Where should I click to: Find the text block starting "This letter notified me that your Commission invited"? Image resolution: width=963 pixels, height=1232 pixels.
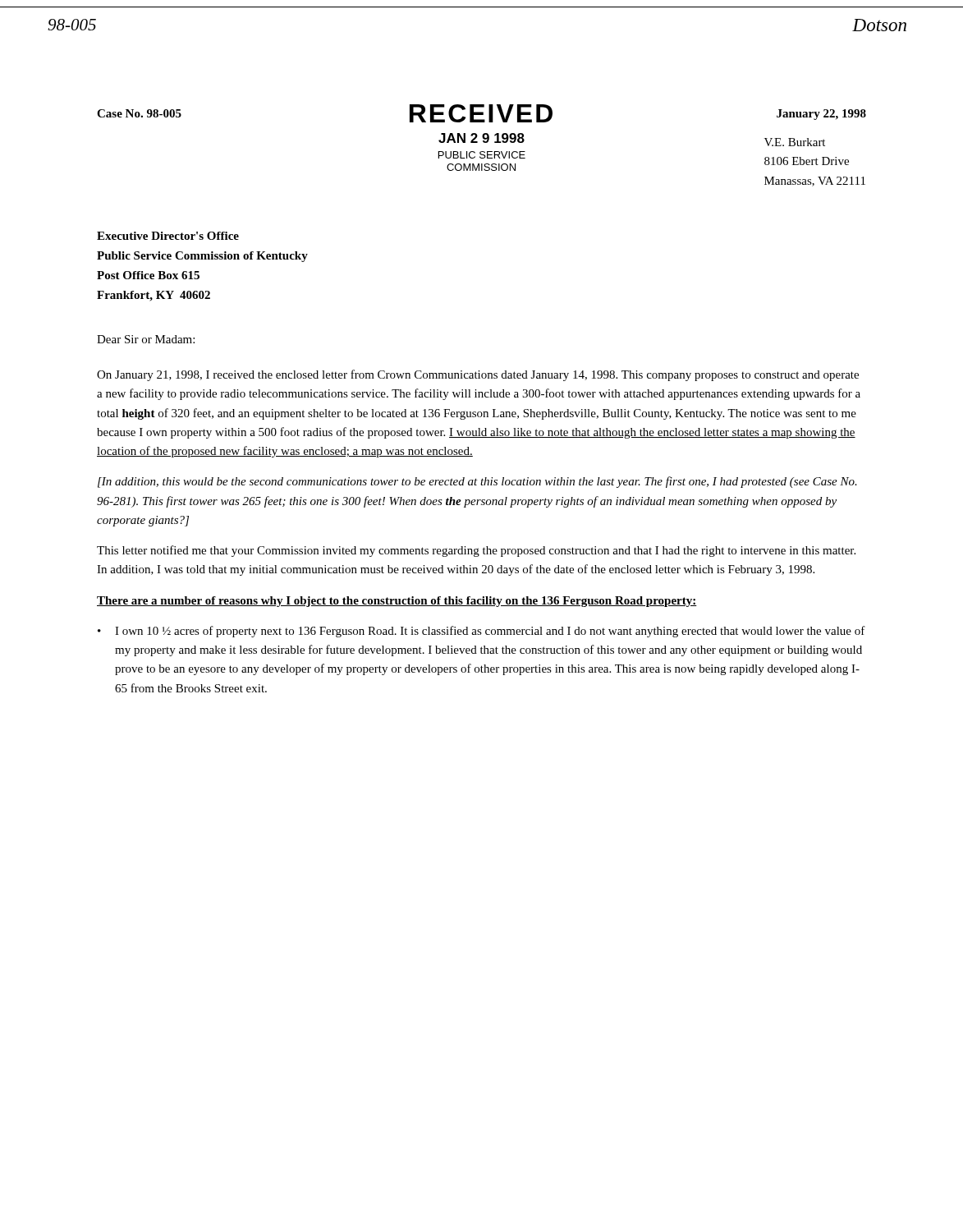pyautogui.click(x=477, y=560)
